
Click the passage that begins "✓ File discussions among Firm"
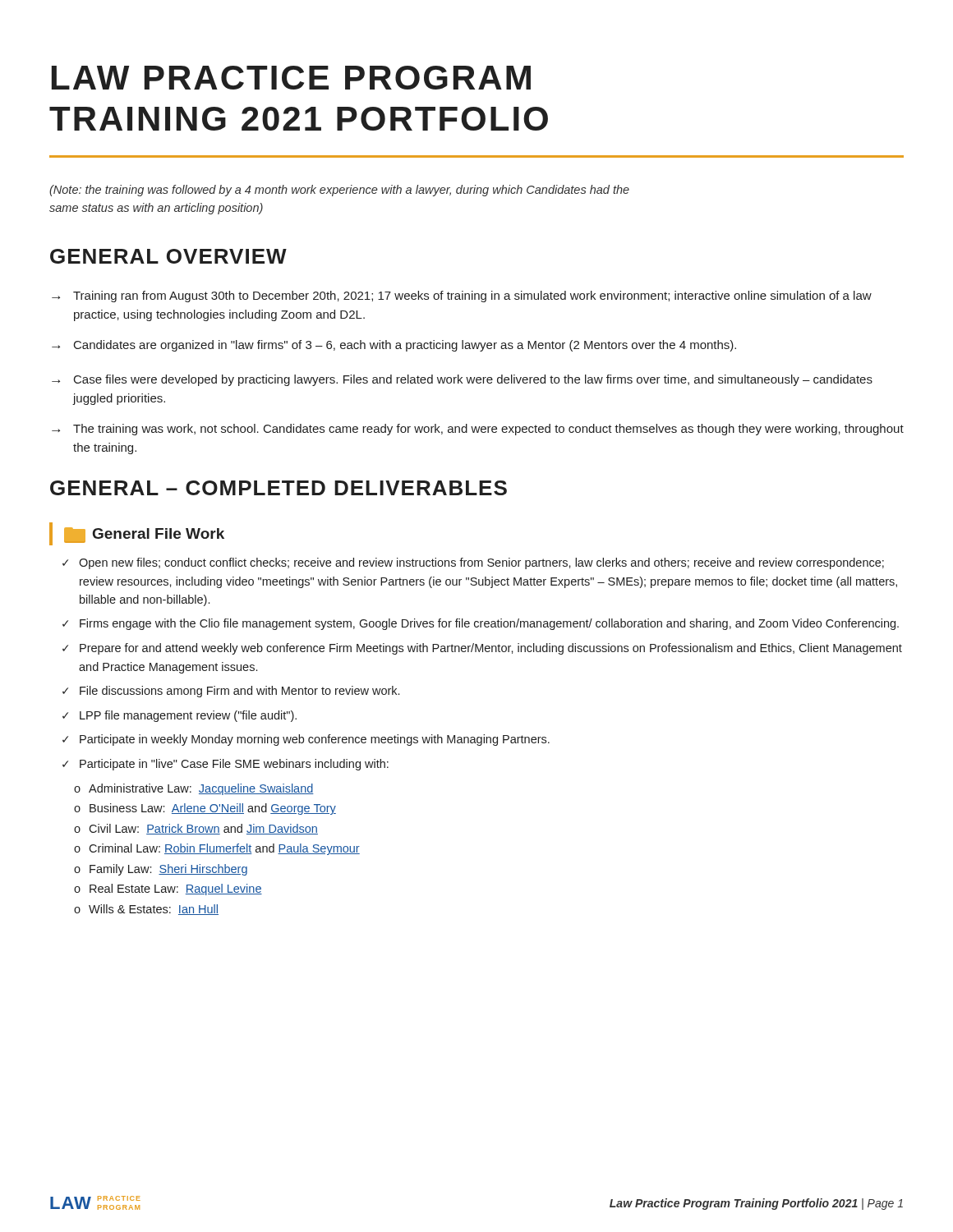click(x=231, y=691)
